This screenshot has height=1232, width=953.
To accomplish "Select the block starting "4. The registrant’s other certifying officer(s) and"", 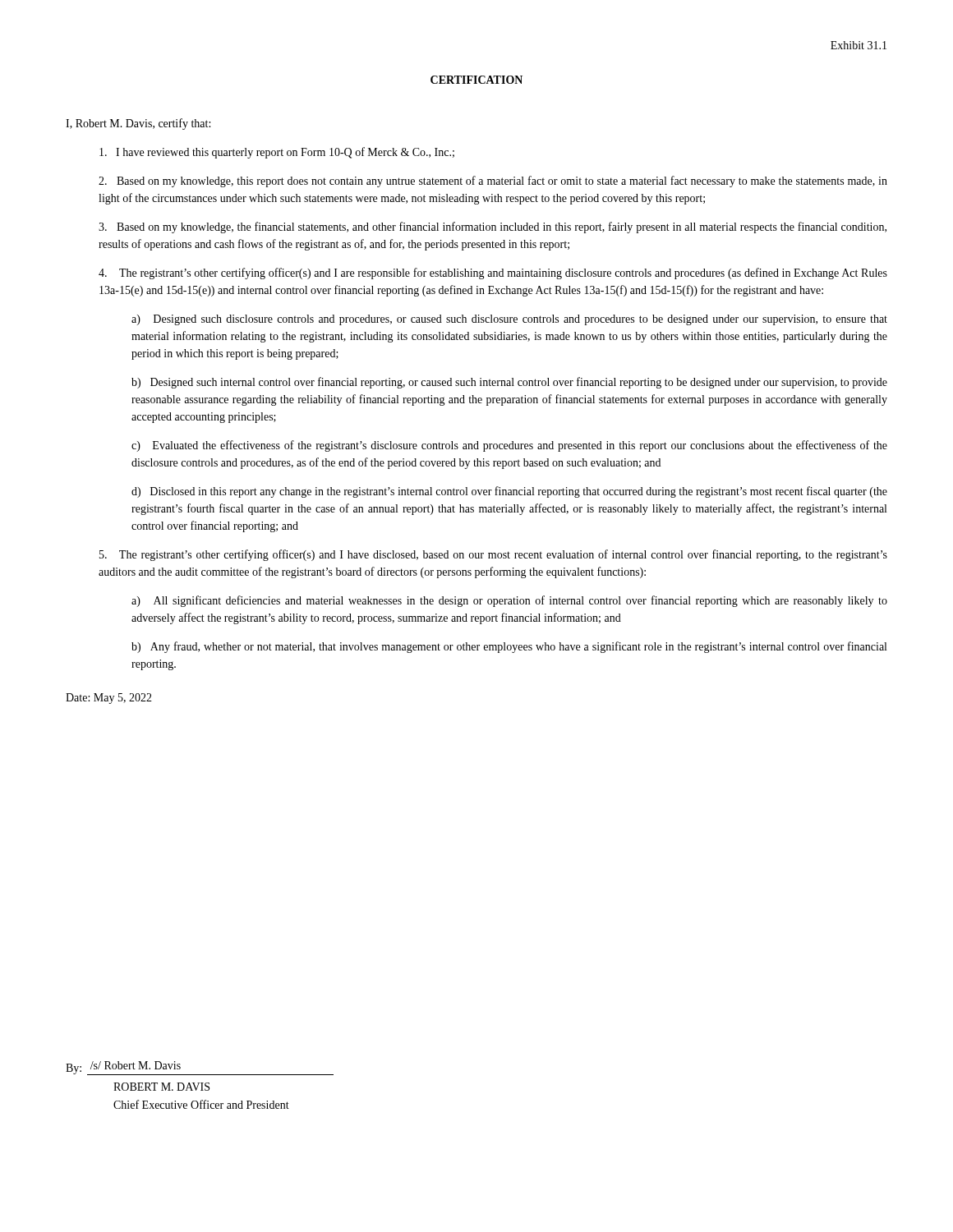I will point(493,282).
